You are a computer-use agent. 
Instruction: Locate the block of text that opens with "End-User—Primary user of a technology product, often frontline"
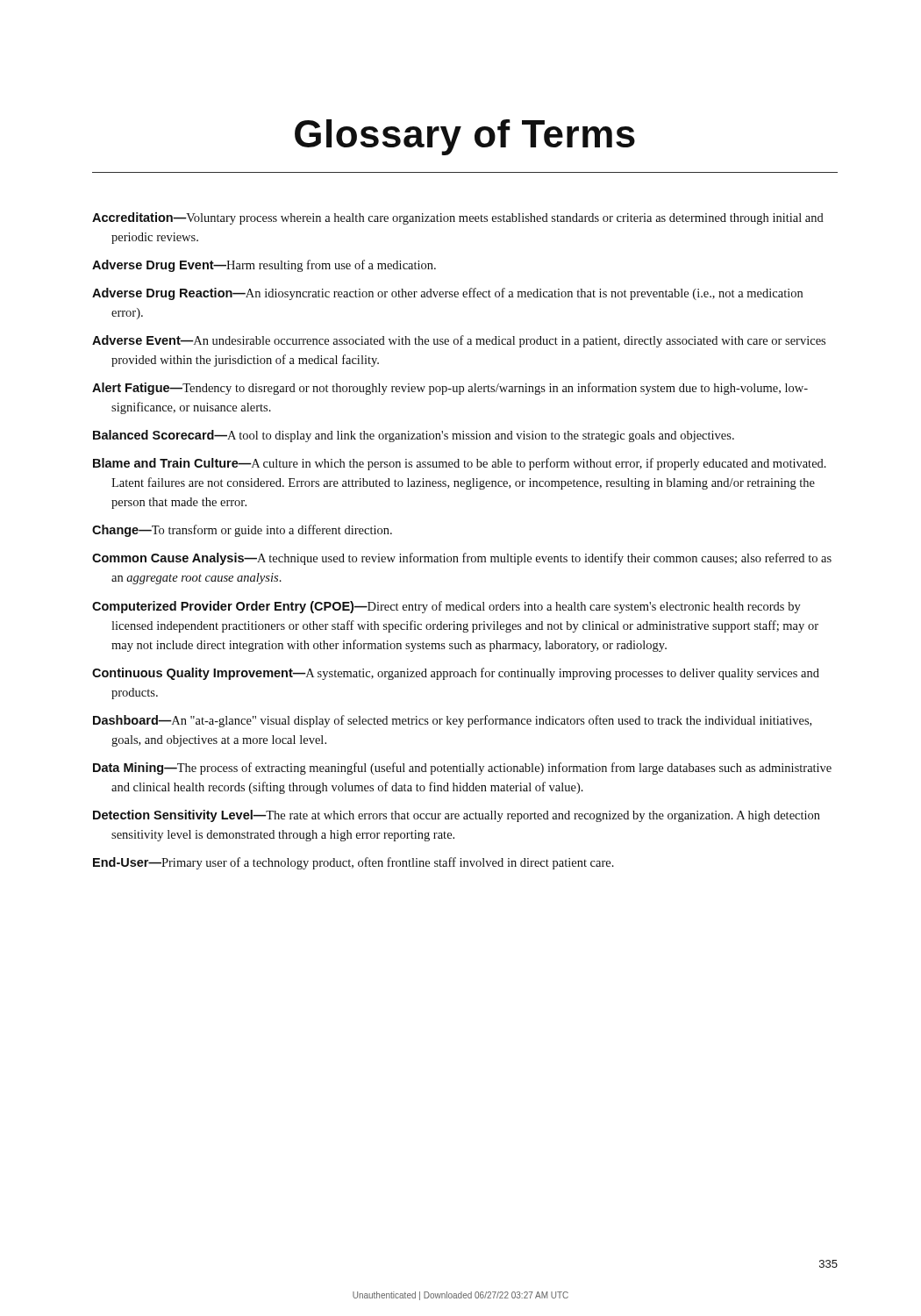(x=353, y=862)
